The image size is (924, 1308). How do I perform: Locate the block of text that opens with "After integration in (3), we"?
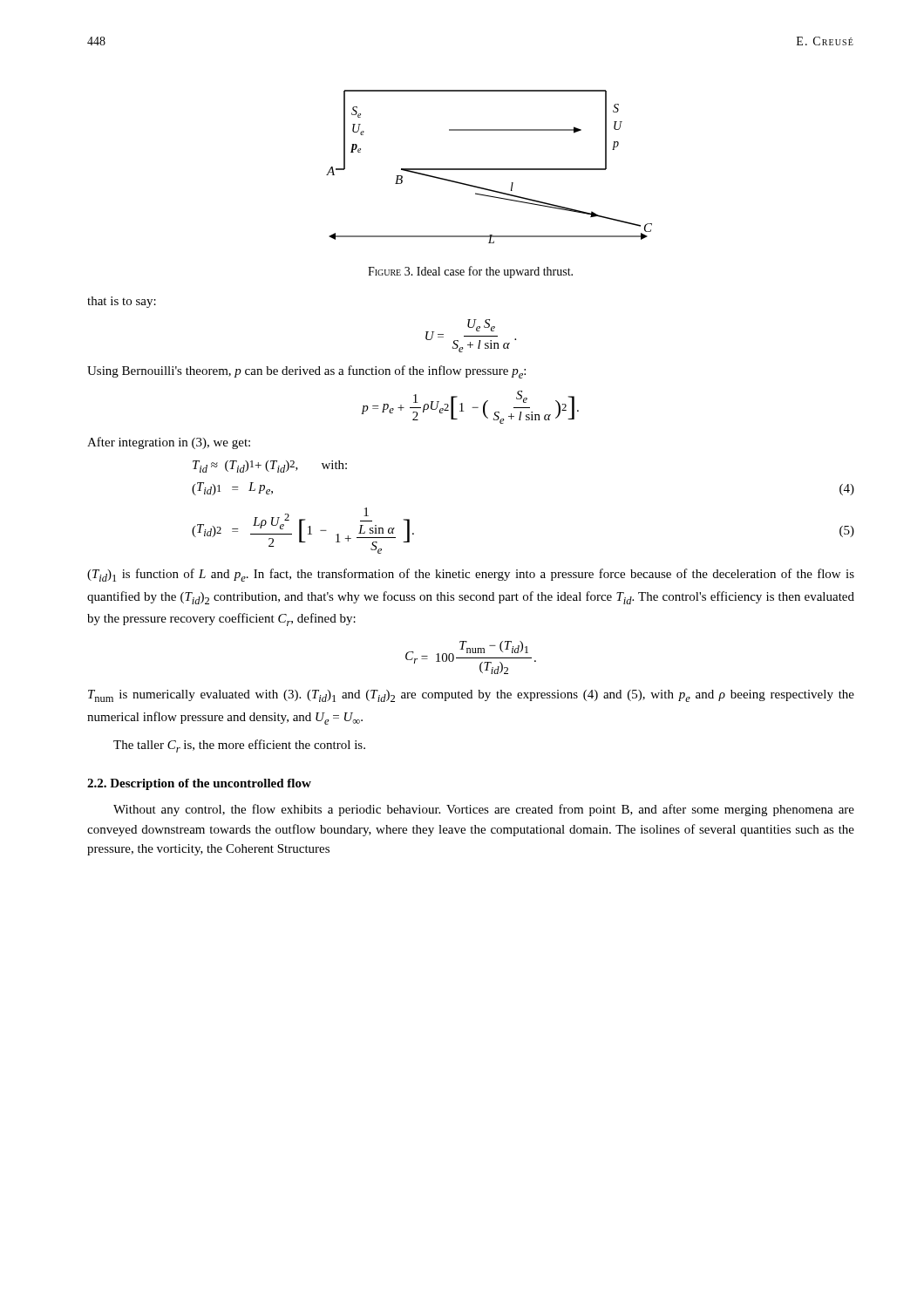[x=169, y=442]
